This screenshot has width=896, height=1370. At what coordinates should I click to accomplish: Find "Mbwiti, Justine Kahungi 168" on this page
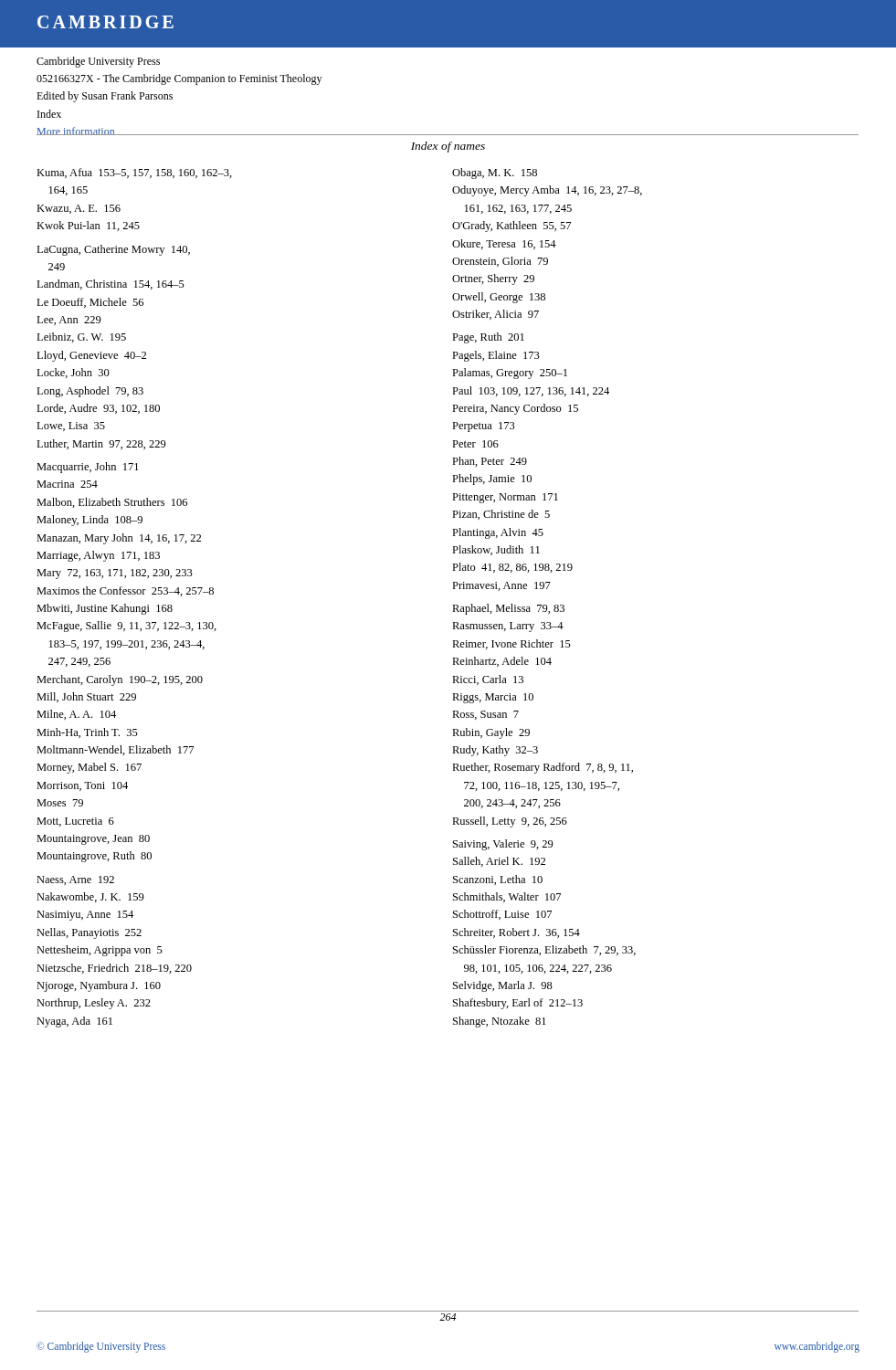[105, 608]
